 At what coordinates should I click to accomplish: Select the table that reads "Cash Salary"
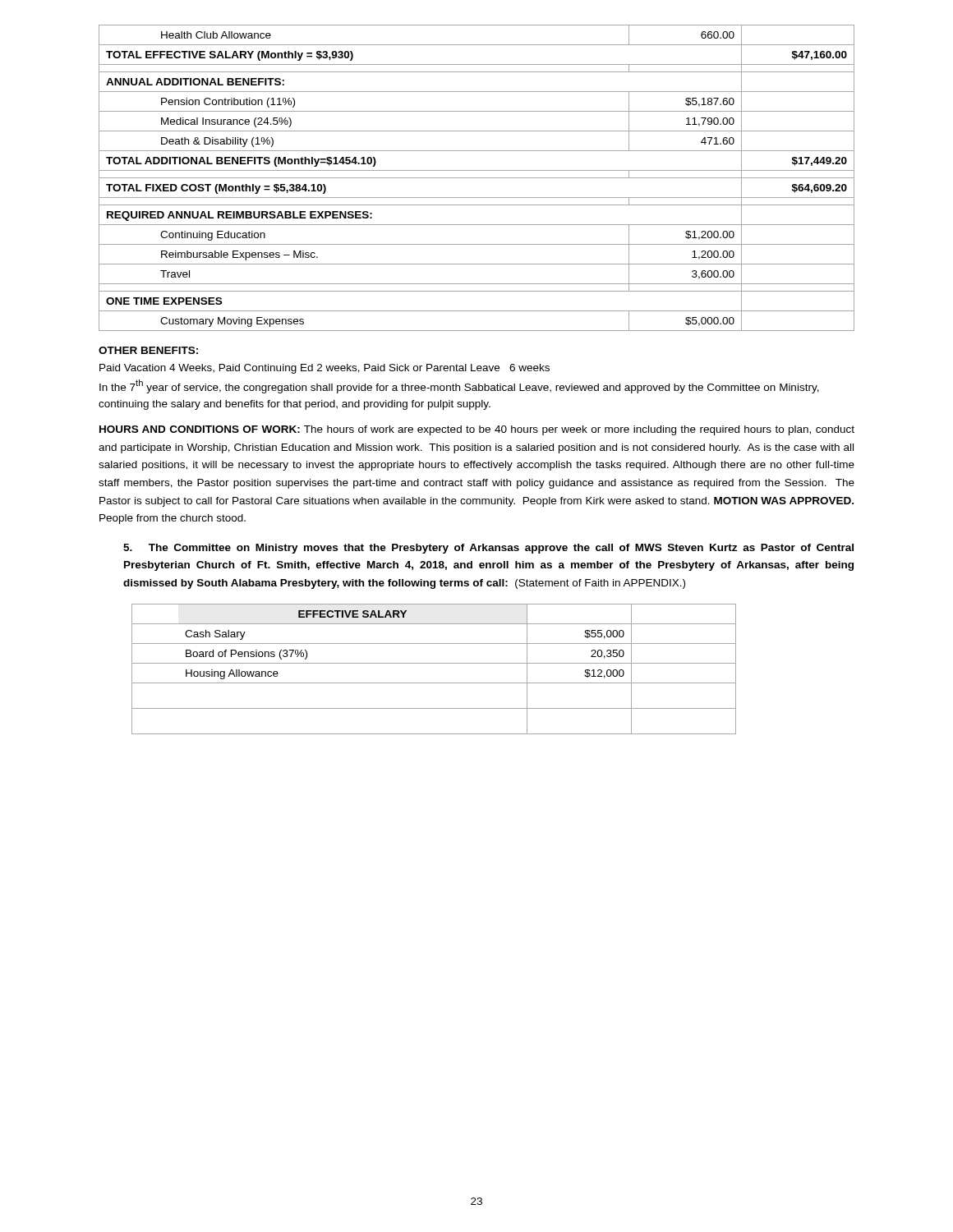tap(476, 669)
